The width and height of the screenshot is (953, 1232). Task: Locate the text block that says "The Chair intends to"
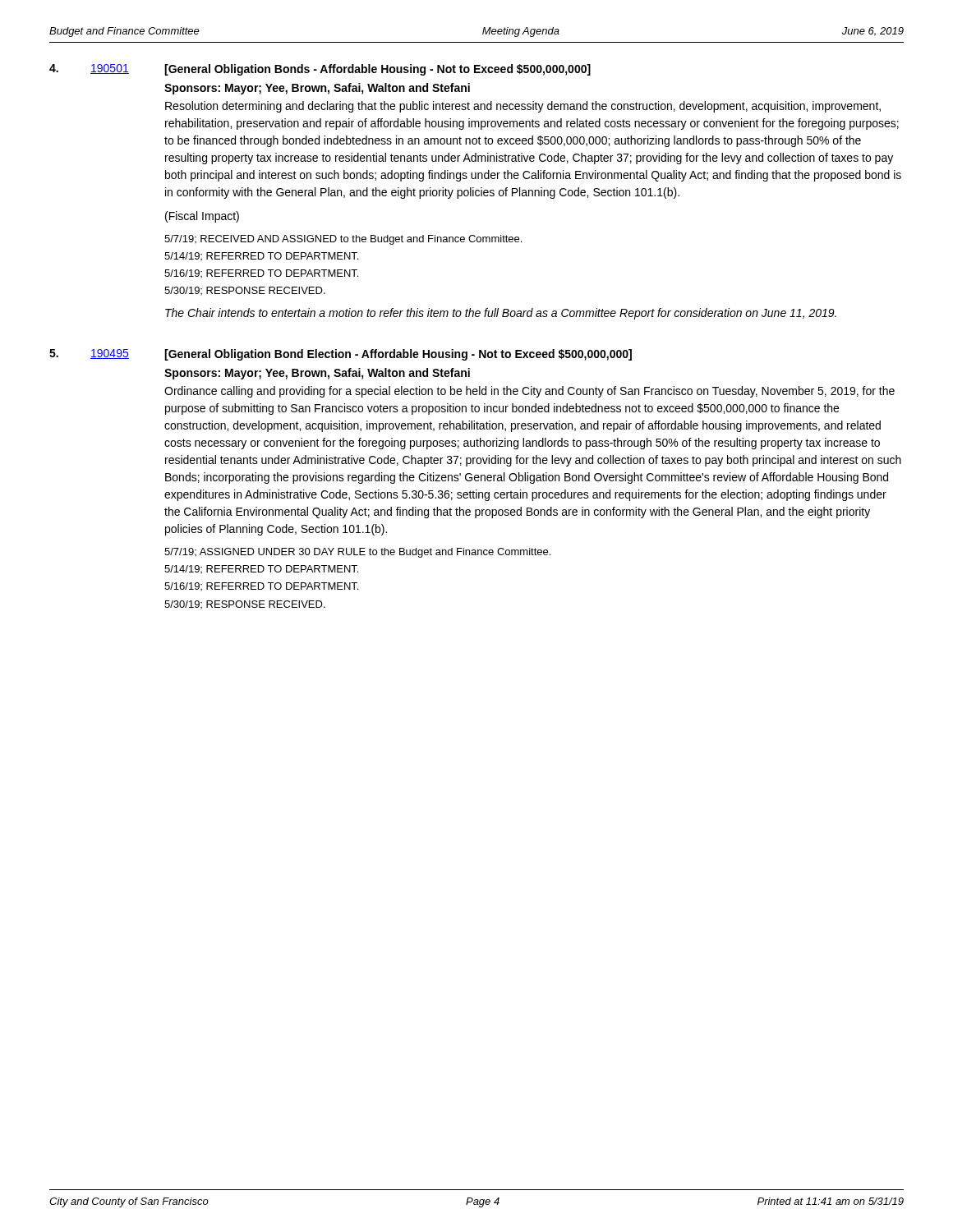(501, 313)
